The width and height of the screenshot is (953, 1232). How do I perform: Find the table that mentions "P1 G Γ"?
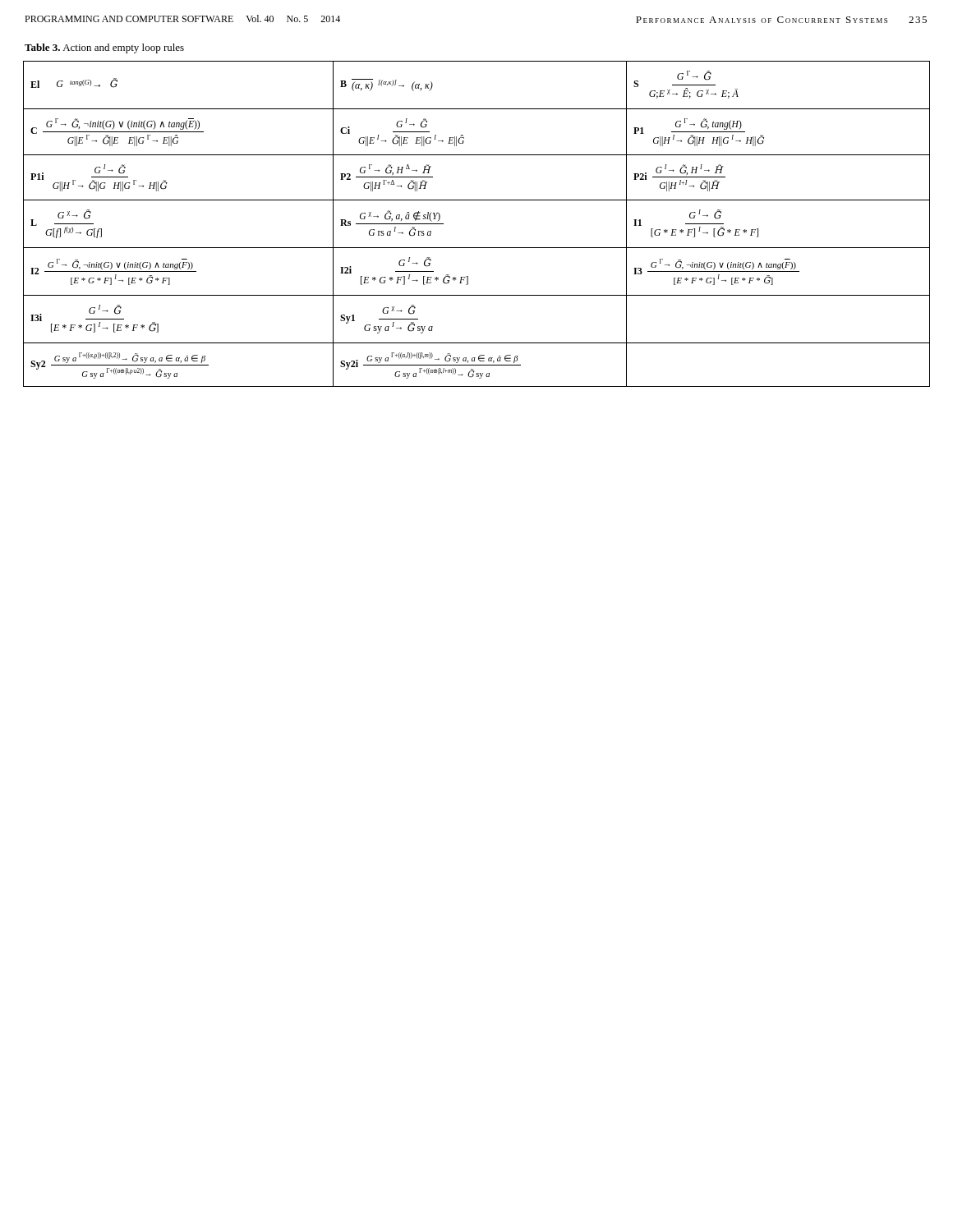(476, 224)
